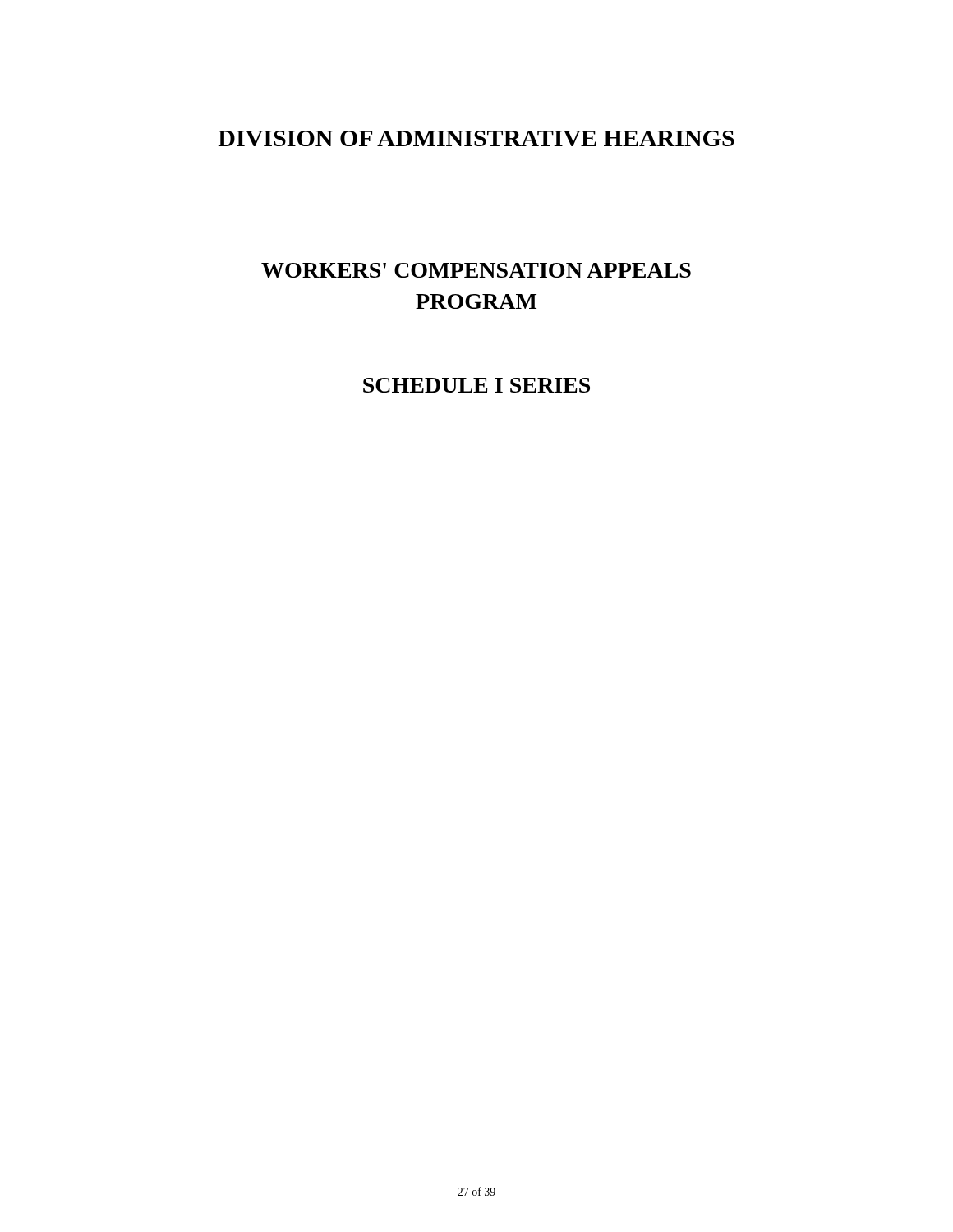Locate the section header with the text "SCHEDULE I SERIES"
This screenshot has width=953, height=1232.
point(476,385)
